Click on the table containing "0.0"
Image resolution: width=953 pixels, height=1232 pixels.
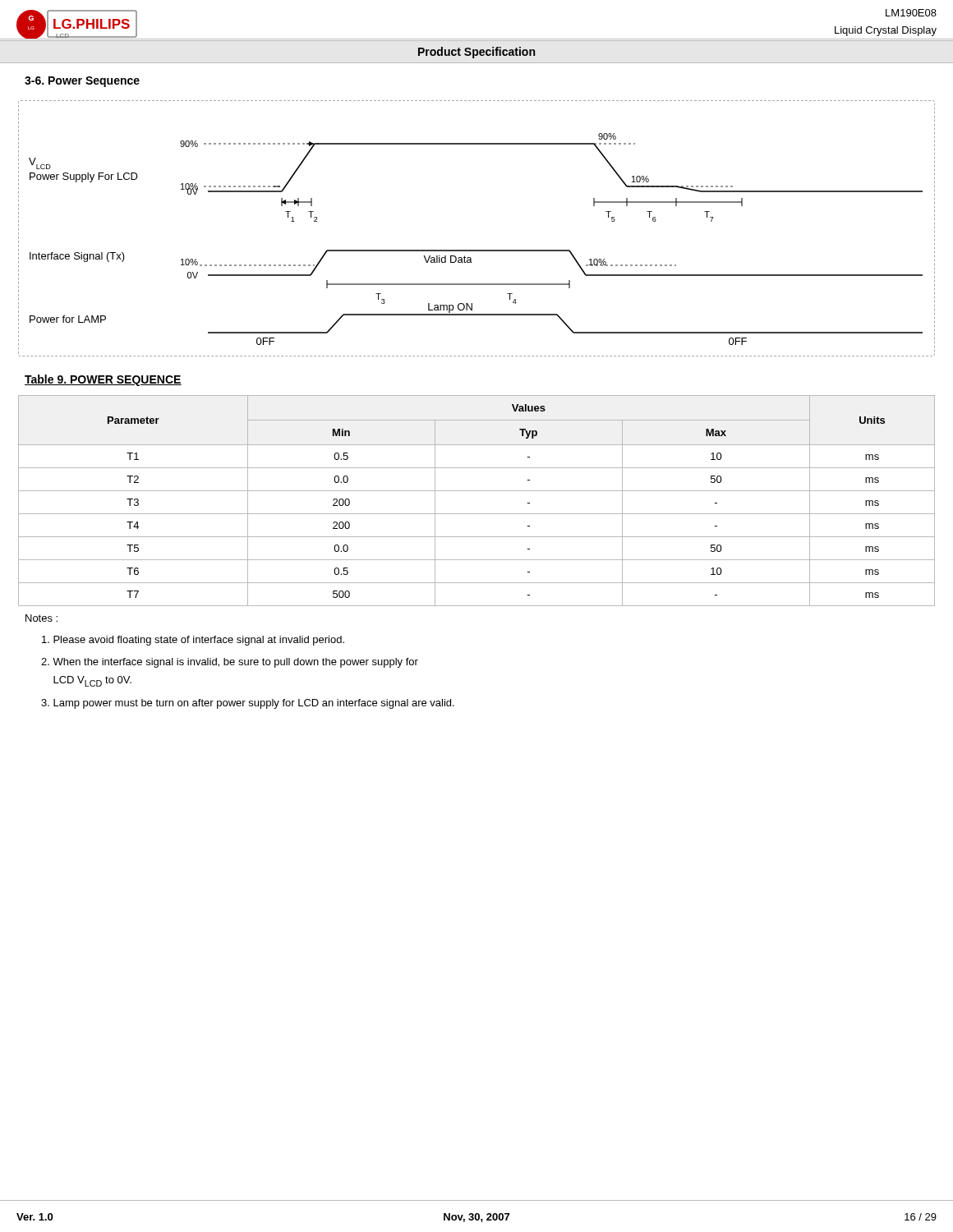click(476, 501)
